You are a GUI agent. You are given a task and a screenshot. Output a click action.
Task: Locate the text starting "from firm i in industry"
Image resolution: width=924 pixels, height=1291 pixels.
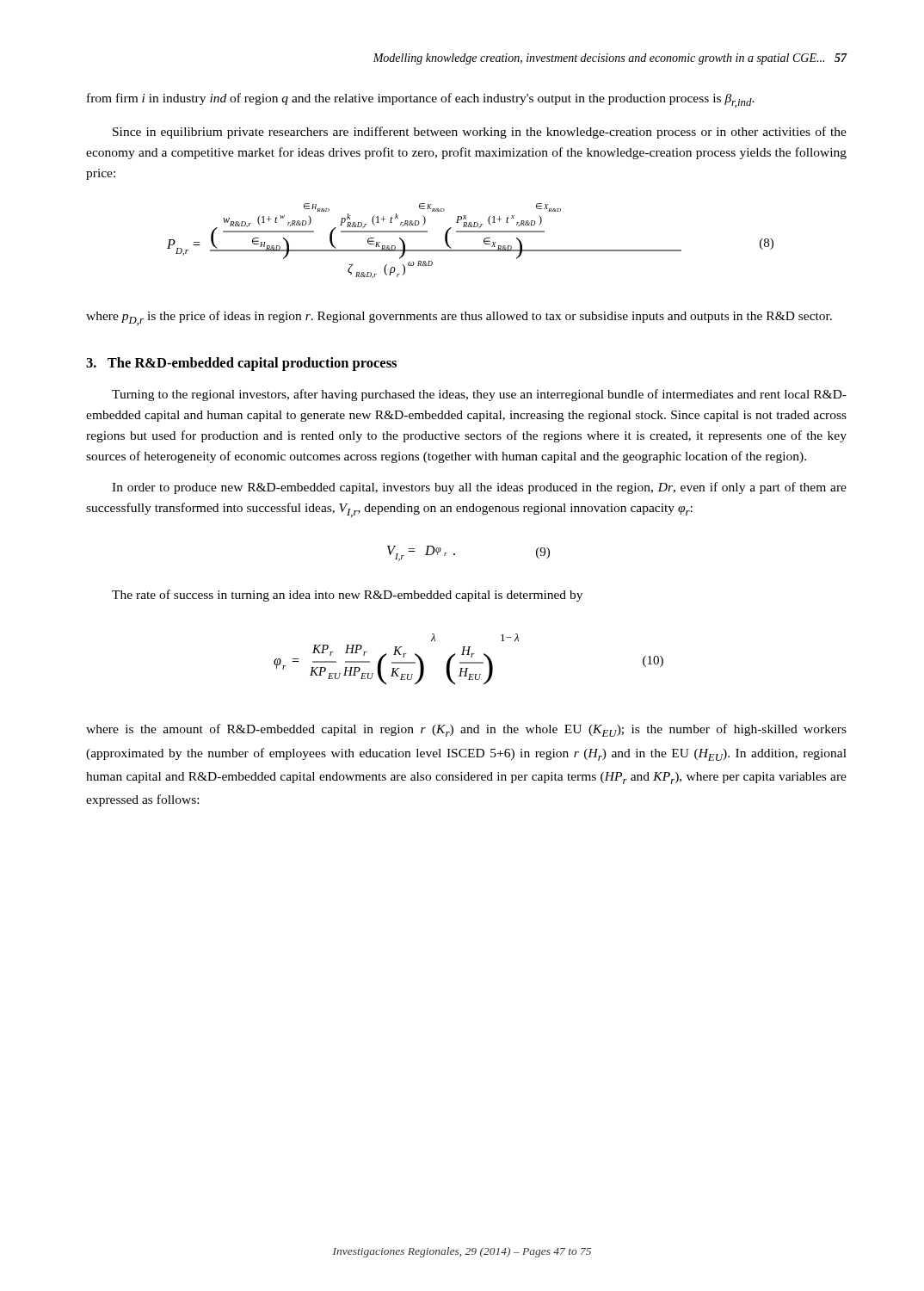click(466, 136)
